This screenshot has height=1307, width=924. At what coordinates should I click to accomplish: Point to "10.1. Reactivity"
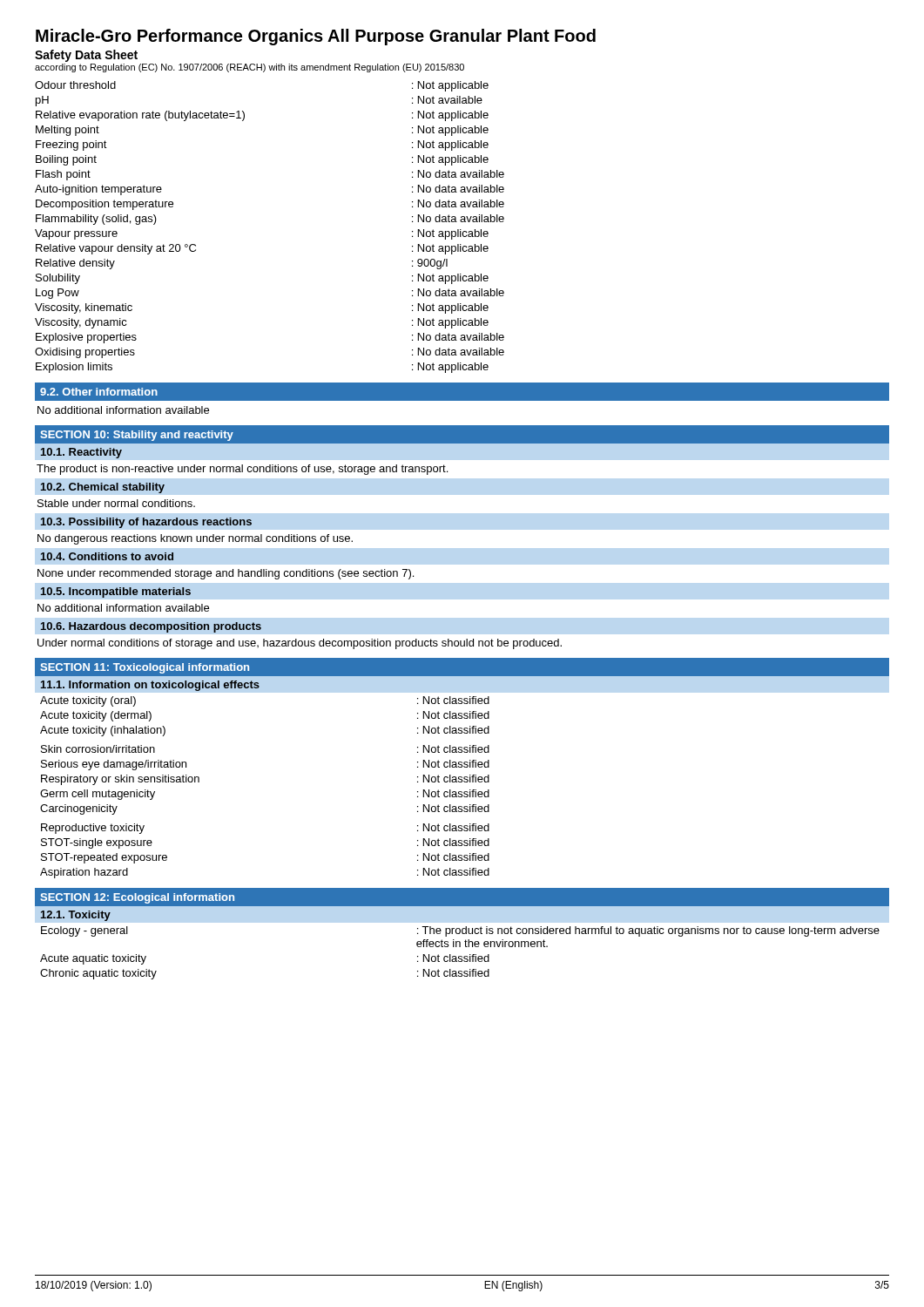coord(81,452)
